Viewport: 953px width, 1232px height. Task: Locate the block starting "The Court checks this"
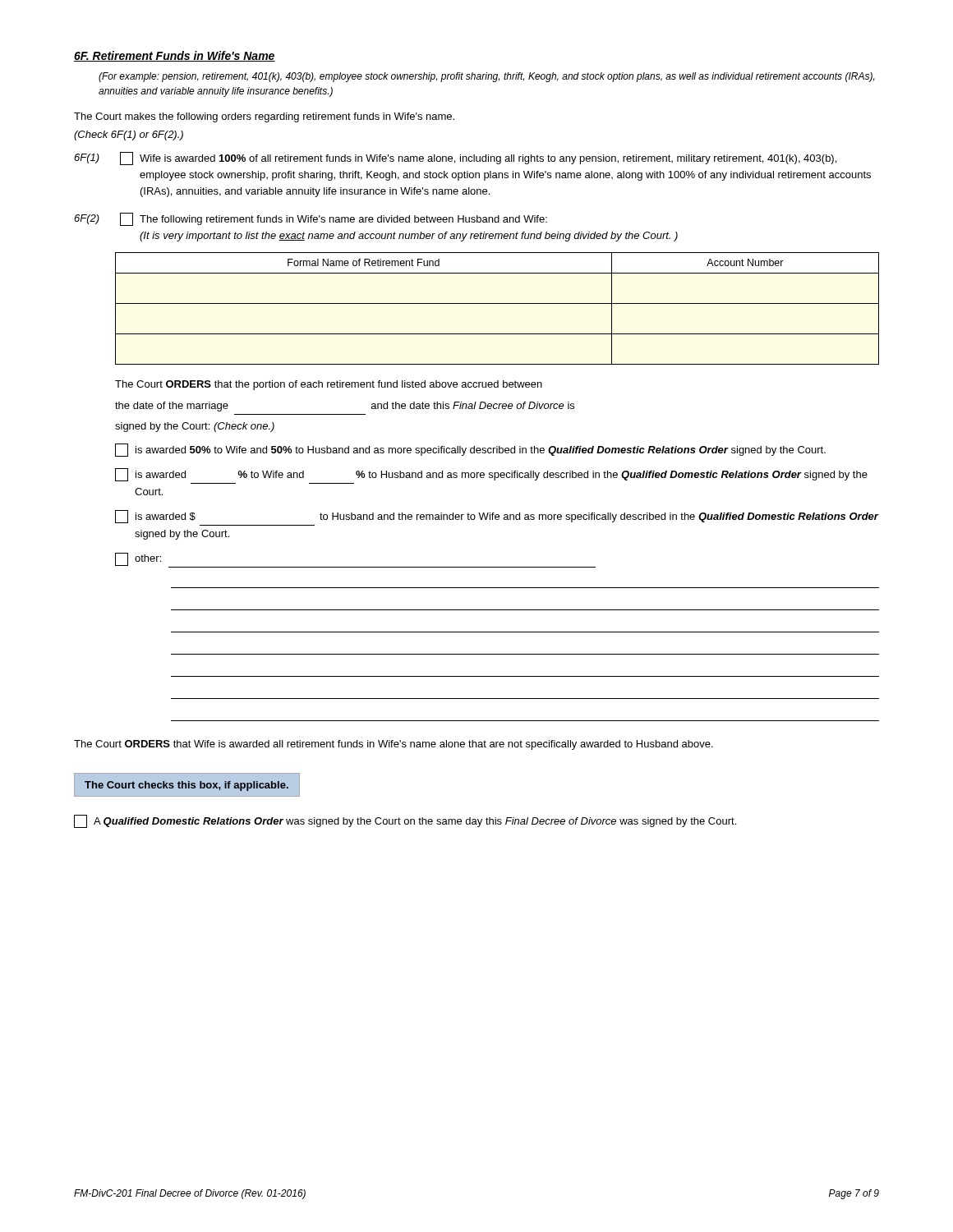187,784
